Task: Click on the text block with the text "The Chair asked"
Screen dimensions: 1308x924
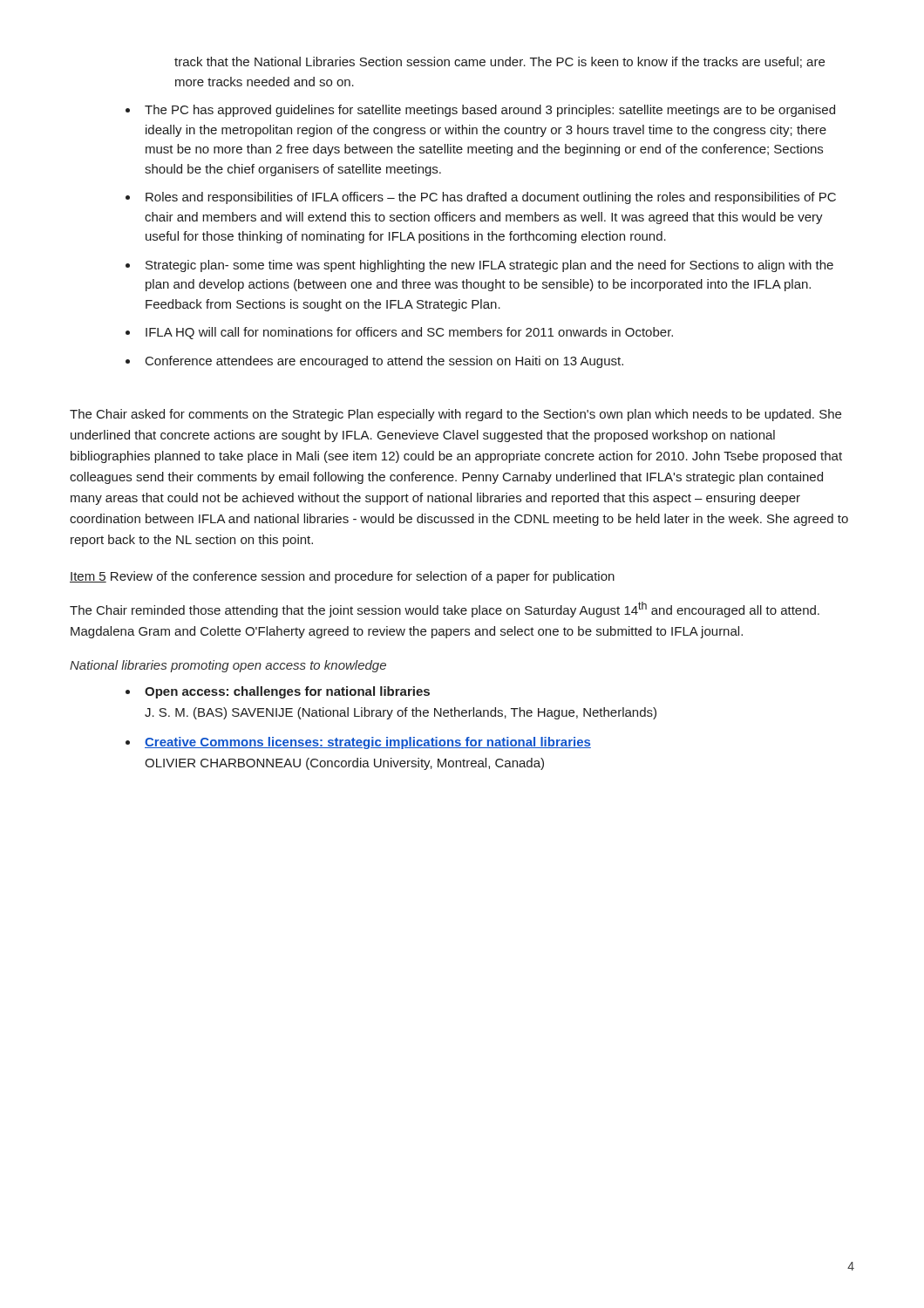Action: pos(459,477)
